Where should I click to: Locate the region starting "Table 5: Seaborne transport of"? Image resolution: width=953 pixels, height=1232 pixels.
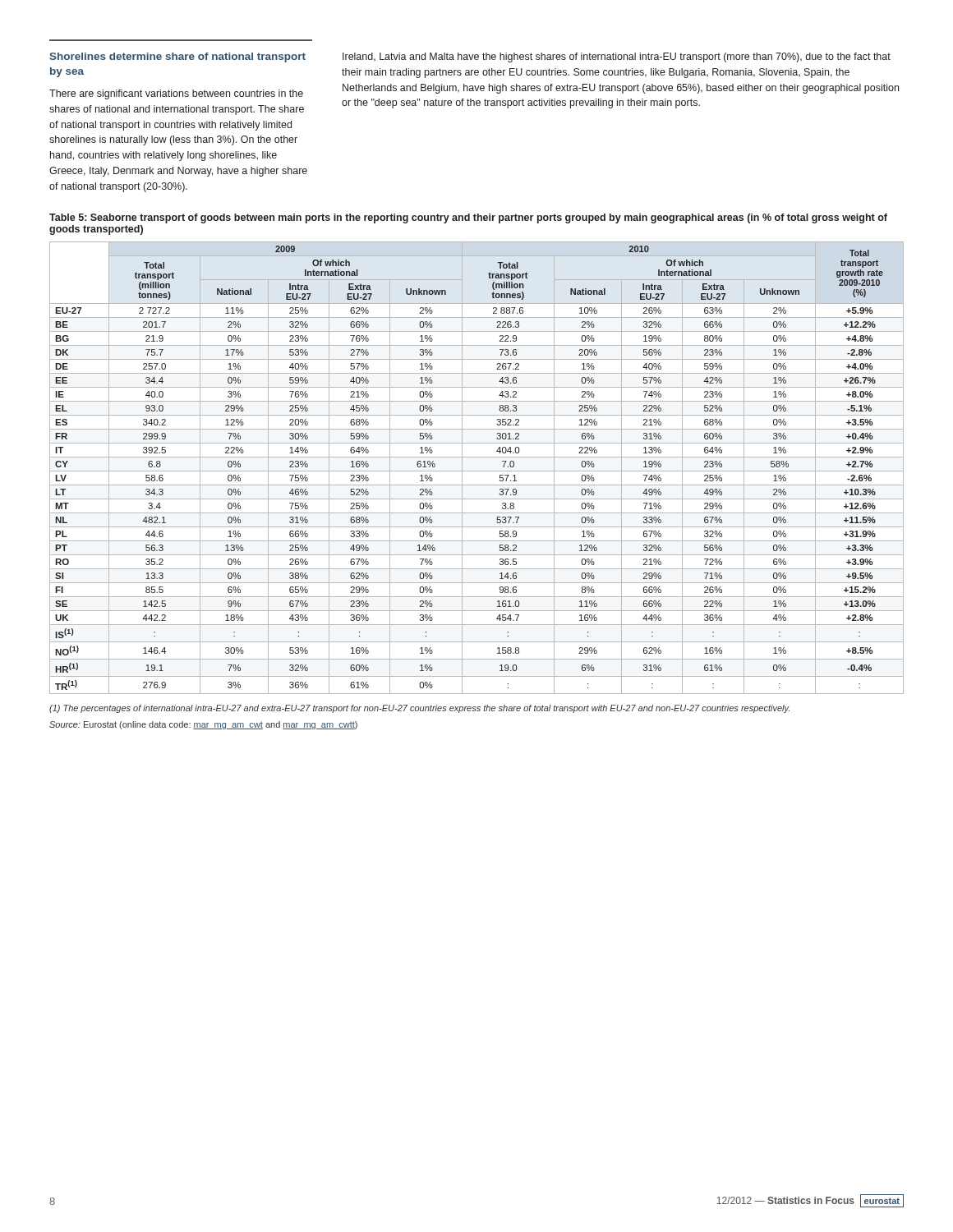pyautogui.click(x=476, y=224)
